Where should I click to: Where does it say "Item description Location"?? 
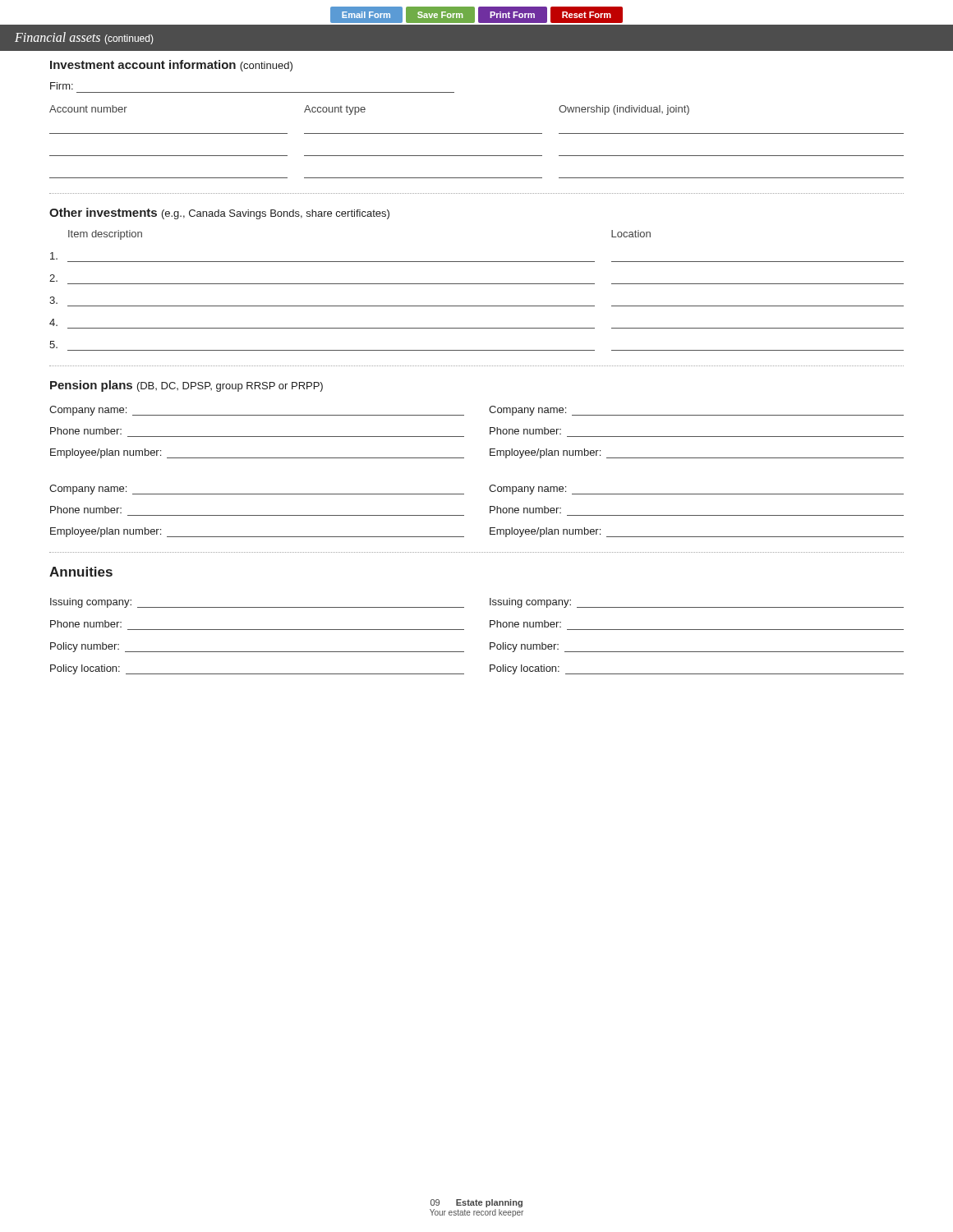[106, 234]
